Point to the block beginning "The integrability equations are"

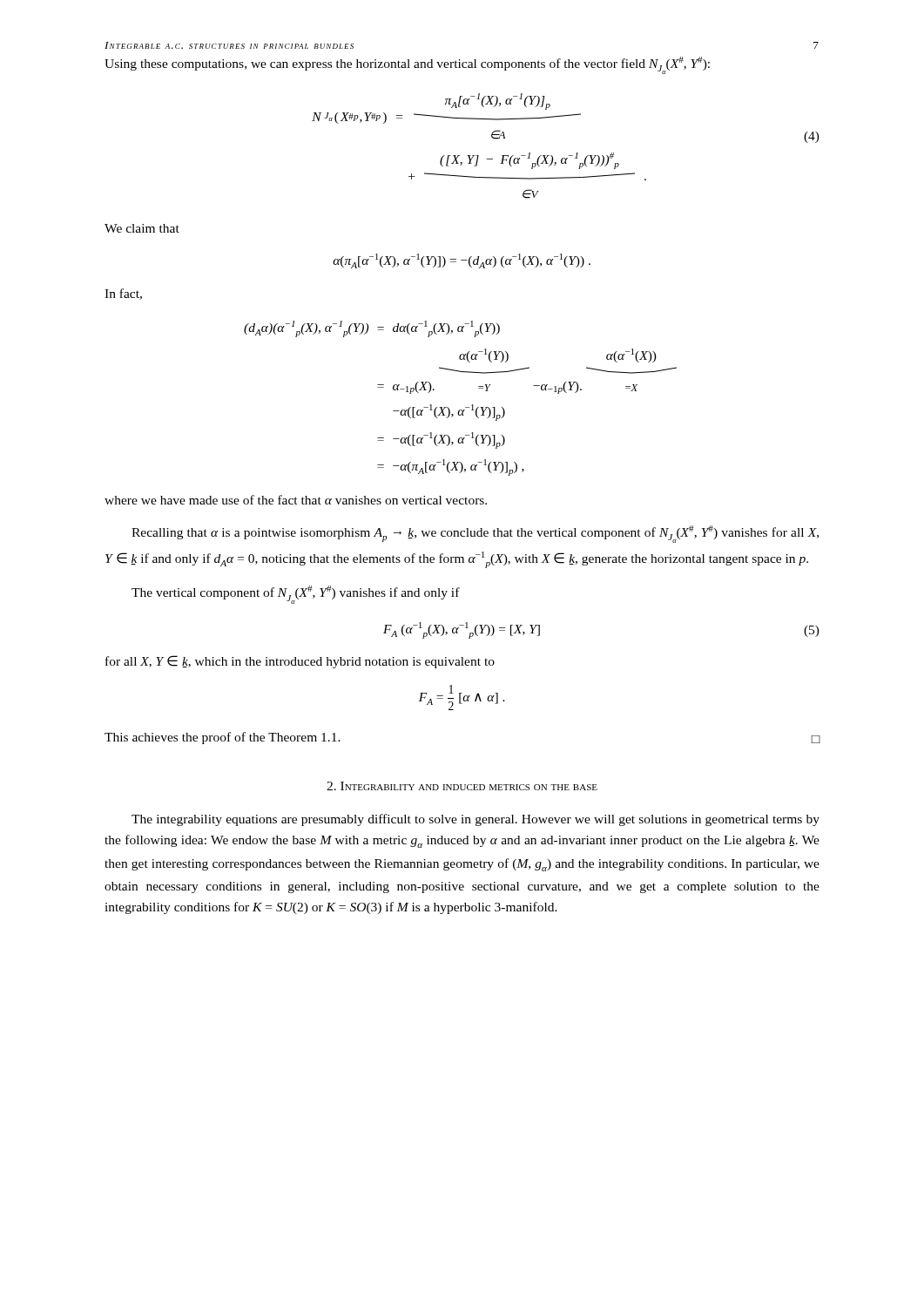click(x=462, y=863)
